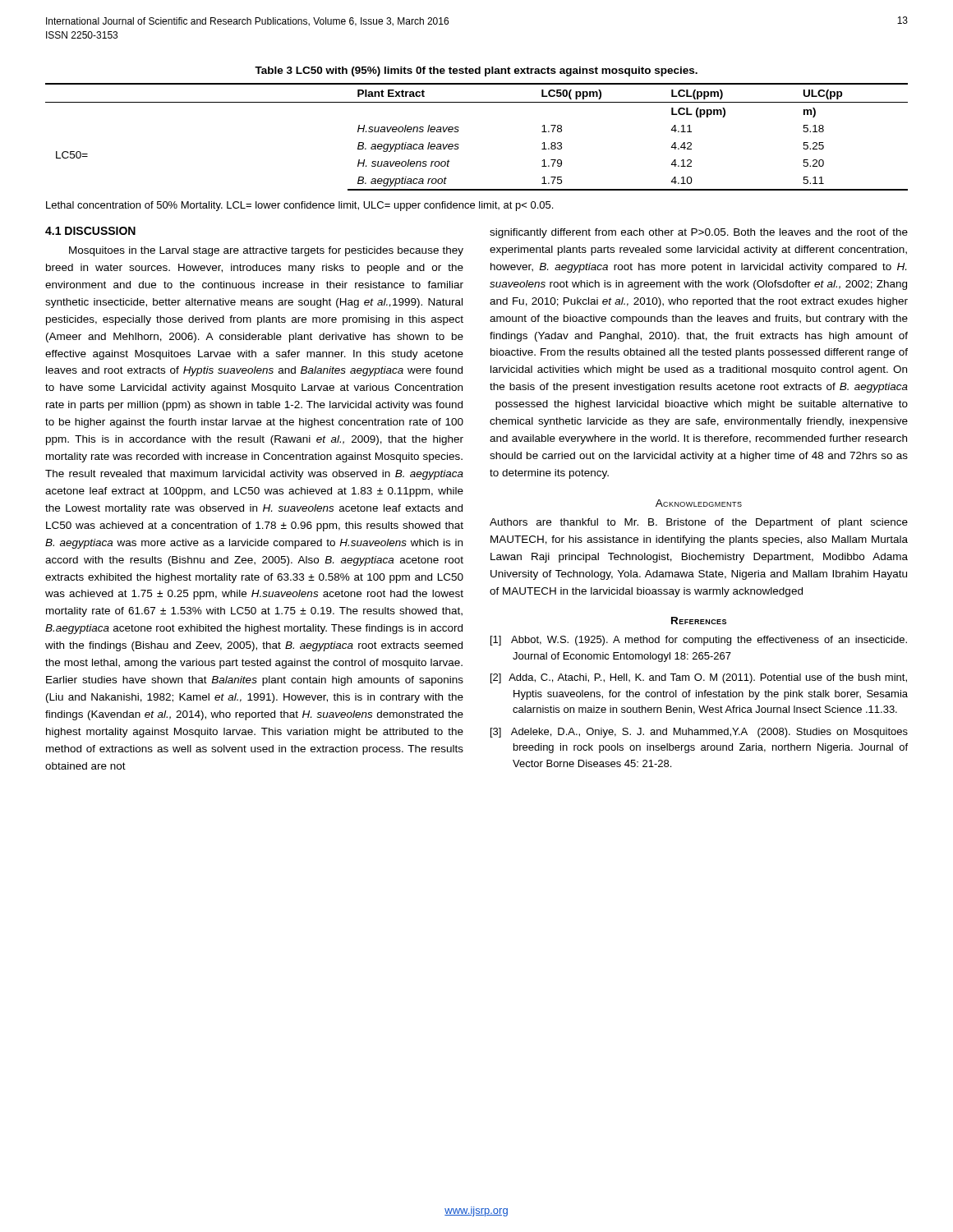Click where it says "4.1 DISCUSSION"
This screenshot has width=953, height=1232.
point(91,231)
